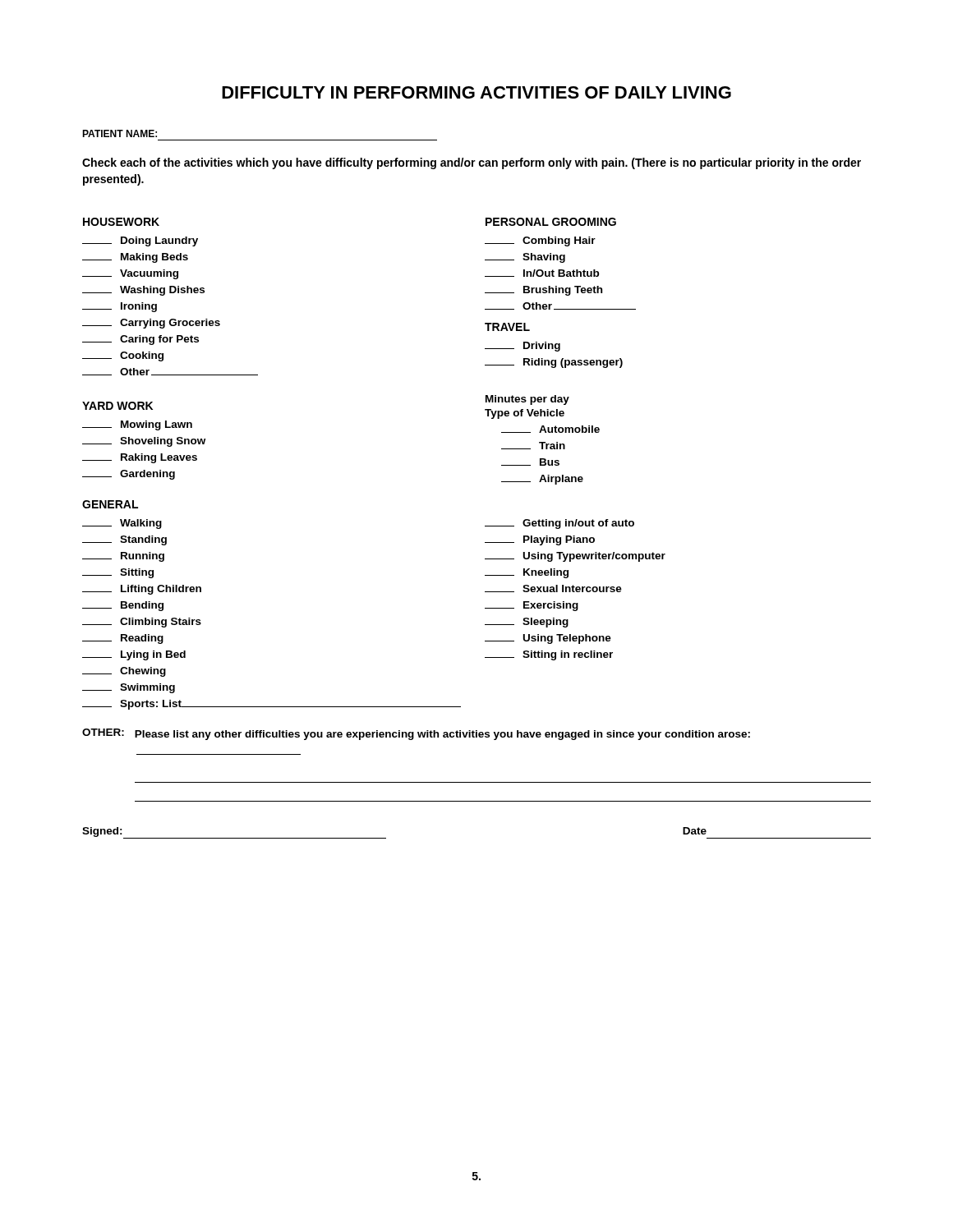Navigate to the block starting "Brushing Teeth"
This screenshot has height=1232, width=953.
544,288
